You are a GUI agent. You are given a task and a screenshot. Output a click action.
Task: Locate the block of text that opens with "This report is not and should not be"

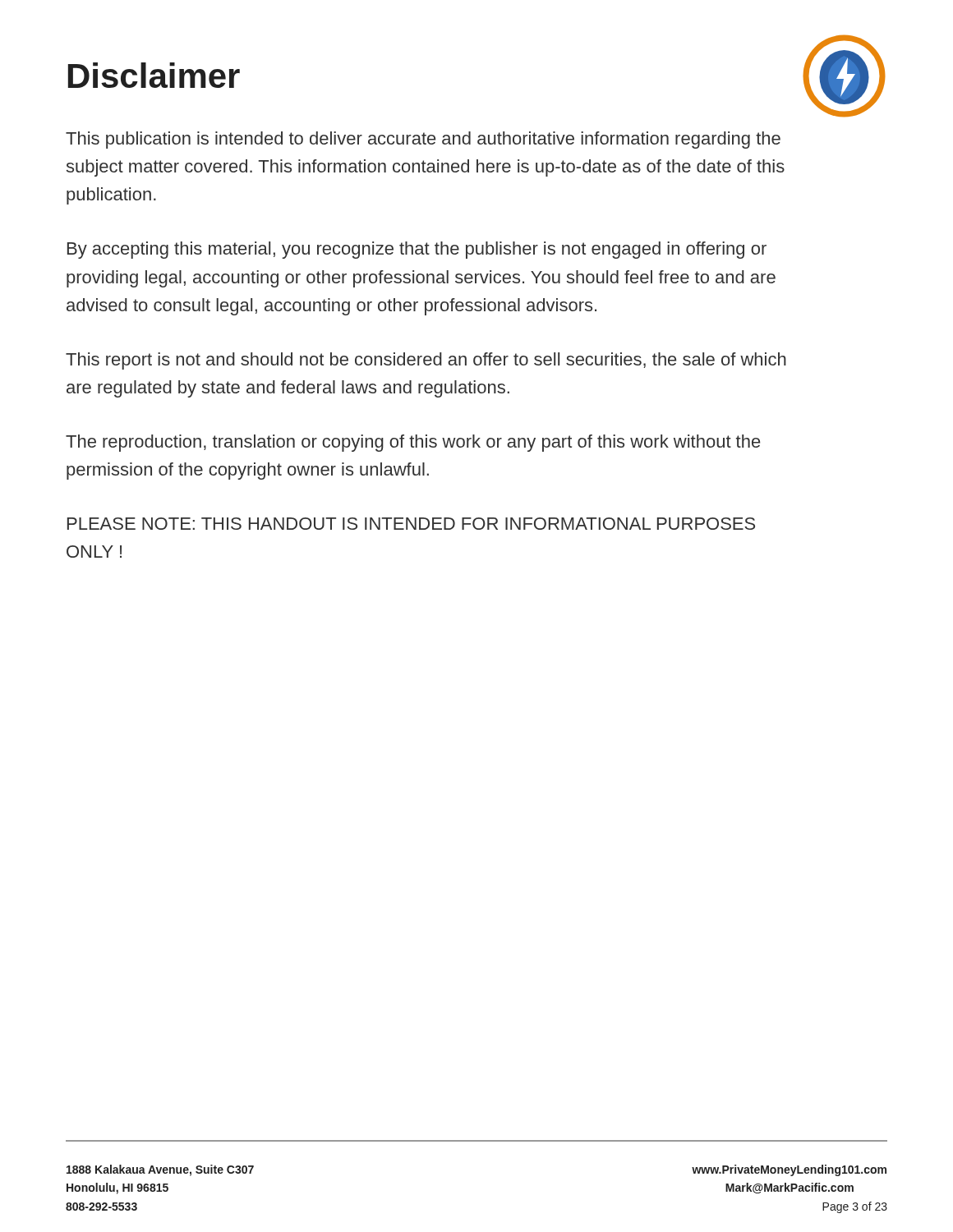click(426, 373)
